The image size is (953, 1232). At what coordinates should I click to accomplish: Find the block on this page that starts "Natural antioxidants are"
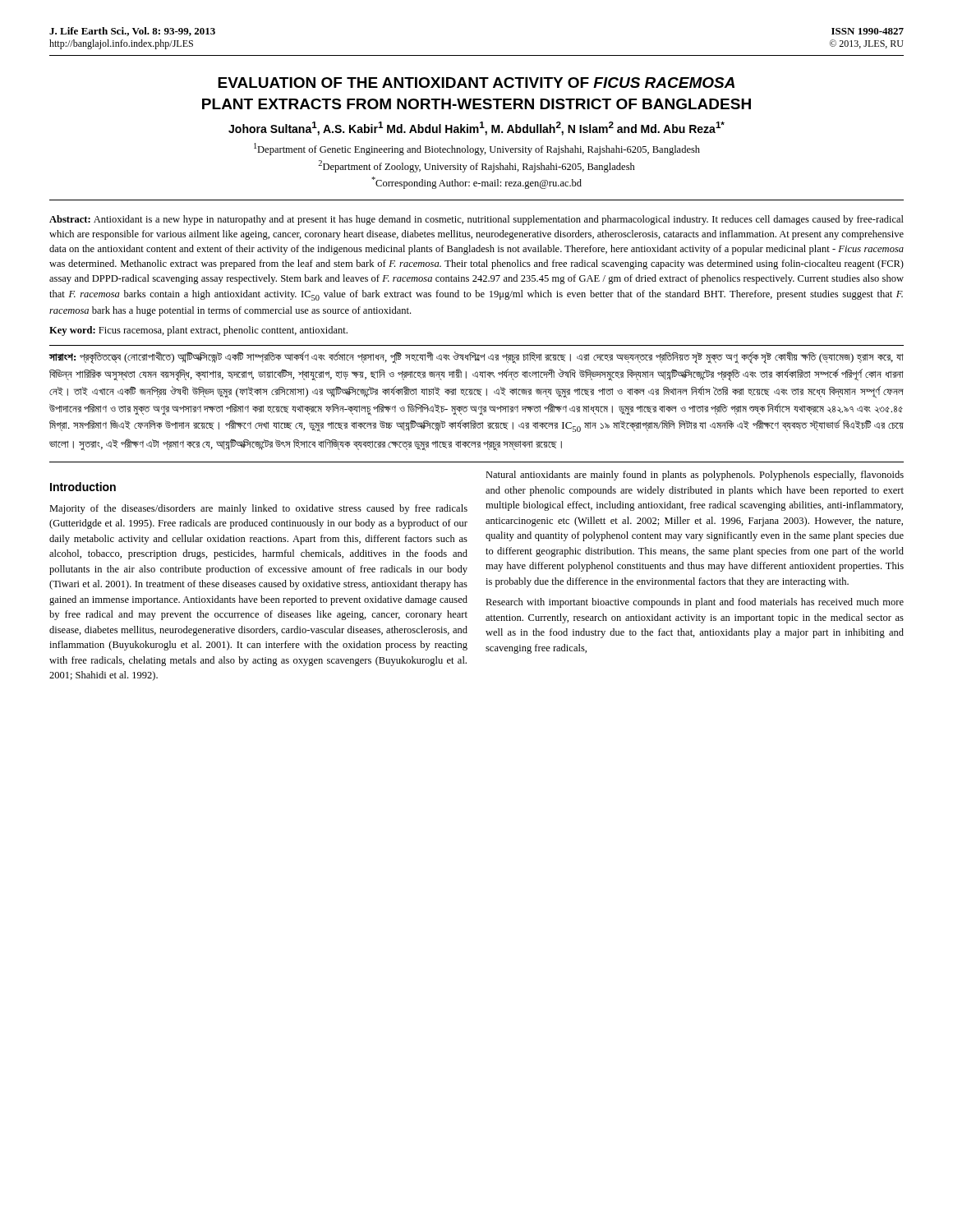point(695,561)
